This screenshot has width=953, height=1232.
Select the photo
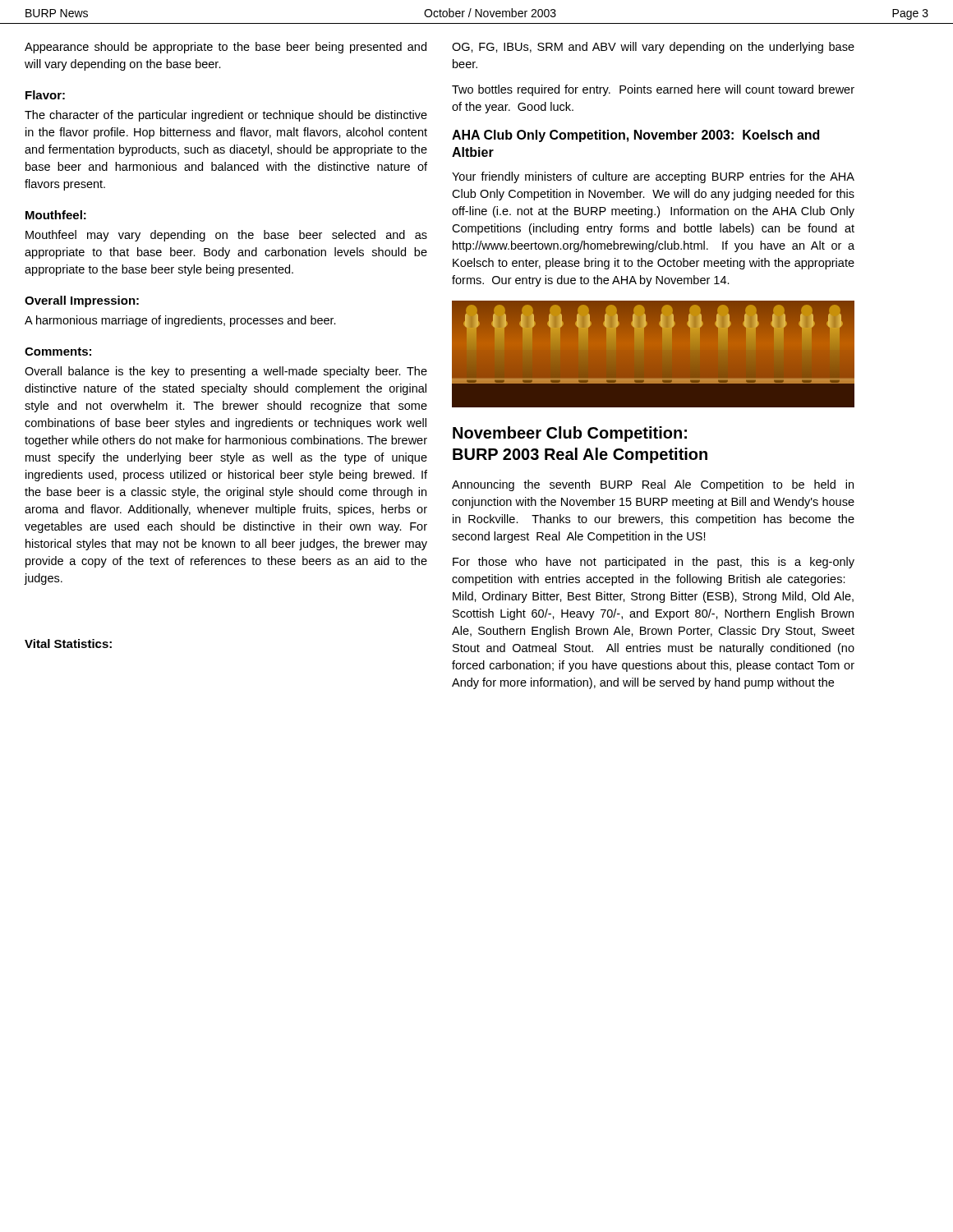coord(653,354)
